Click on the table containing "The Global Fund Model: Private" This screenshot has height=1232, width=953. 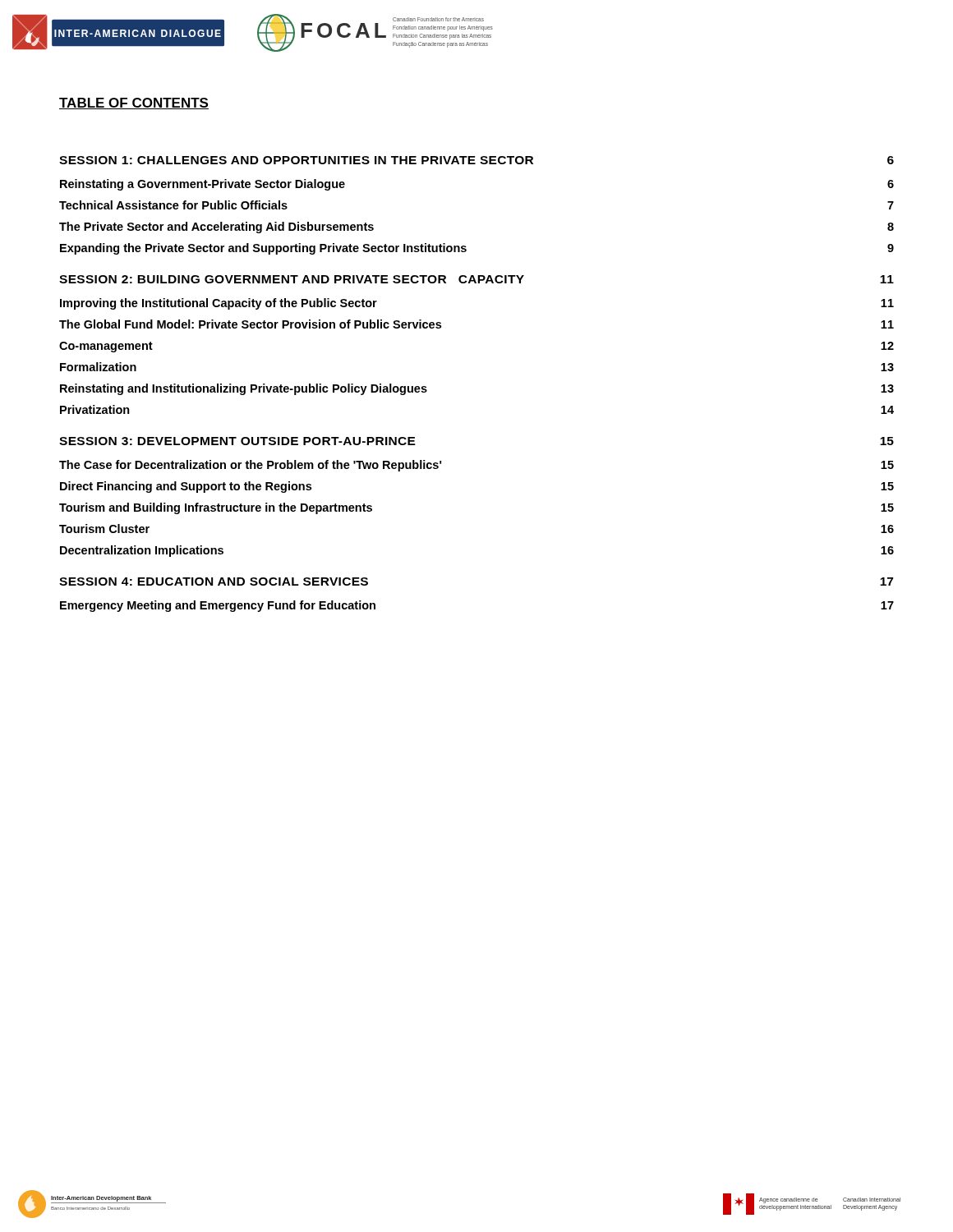click(x=476, y=376)
